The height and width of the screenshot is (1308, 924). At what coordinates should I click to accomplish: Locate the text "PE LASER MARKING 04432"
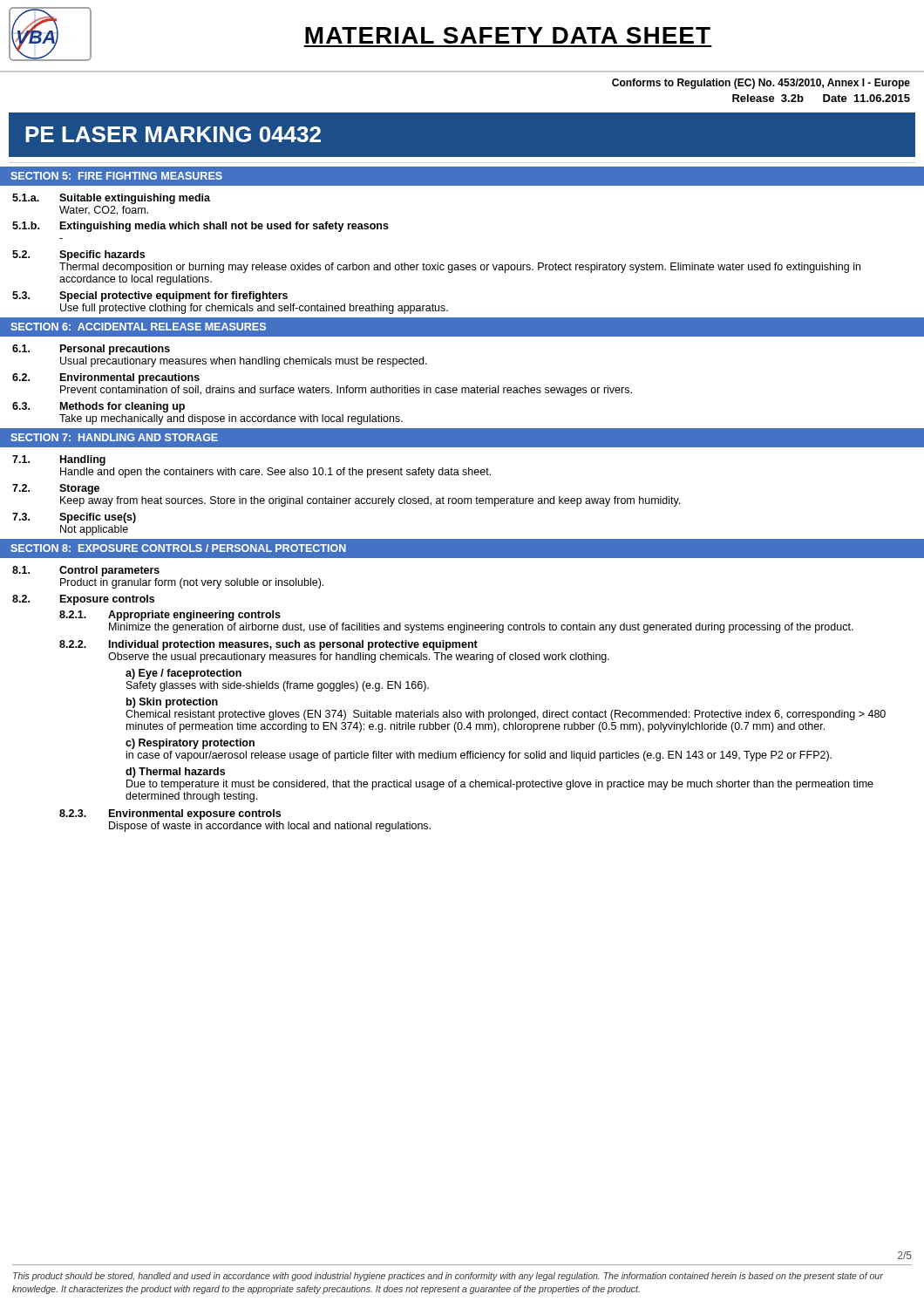point(173,134)
